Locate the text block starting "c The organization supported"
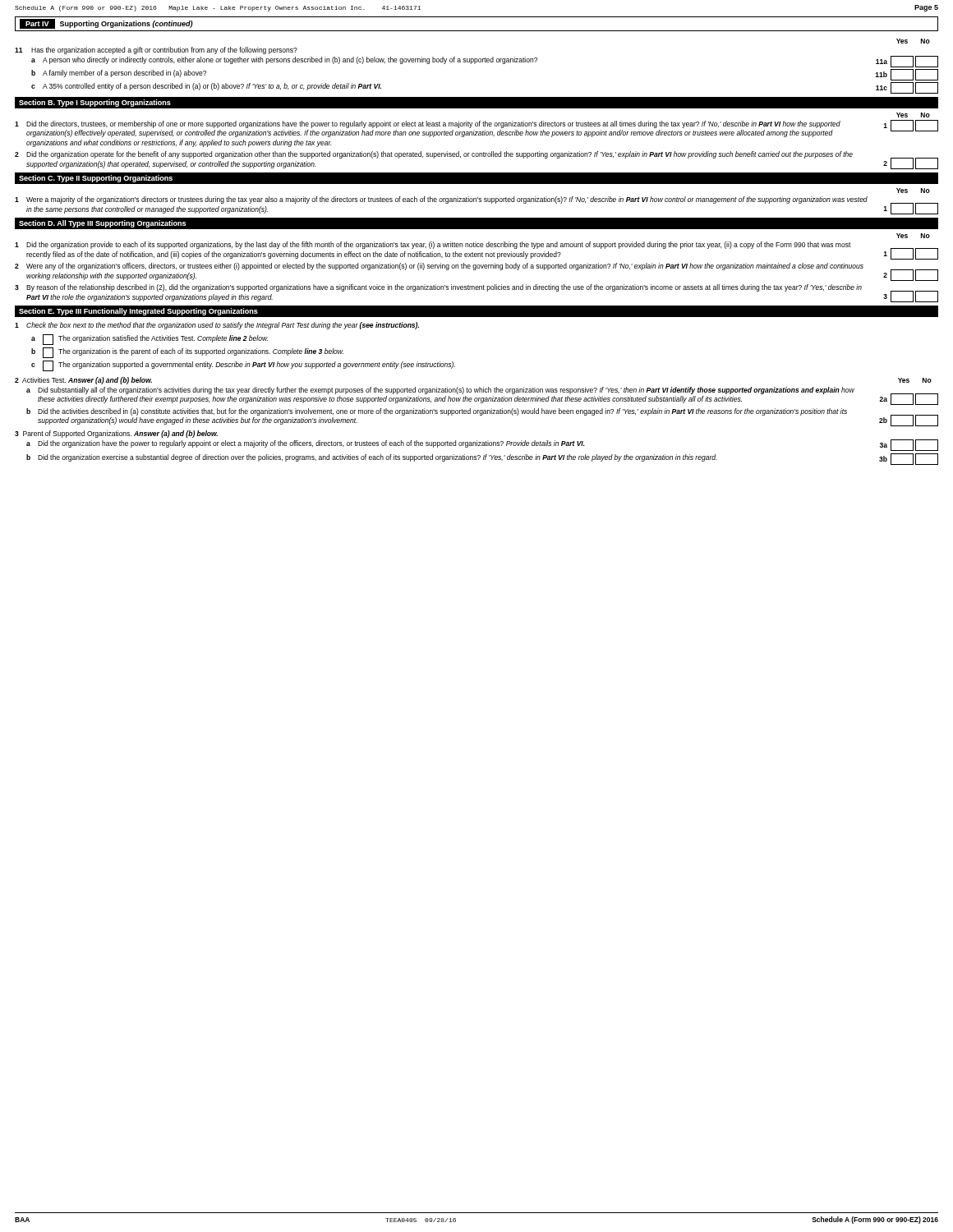The image size is (953, 1232). coord(243,366)
